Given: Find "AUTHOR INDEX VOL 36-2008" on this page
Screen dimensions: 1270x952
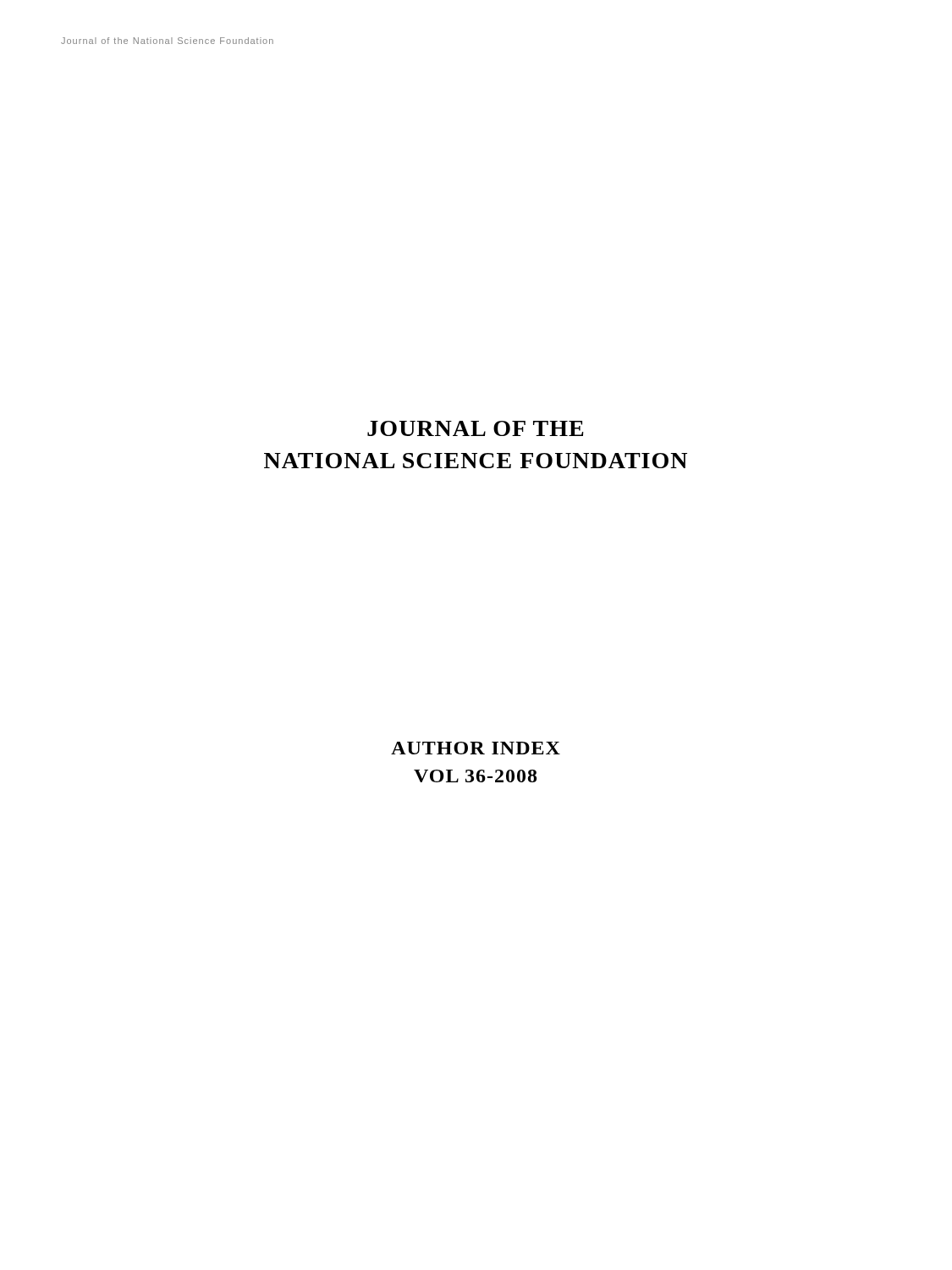Looking at the screenshot, I should (476, 762).
